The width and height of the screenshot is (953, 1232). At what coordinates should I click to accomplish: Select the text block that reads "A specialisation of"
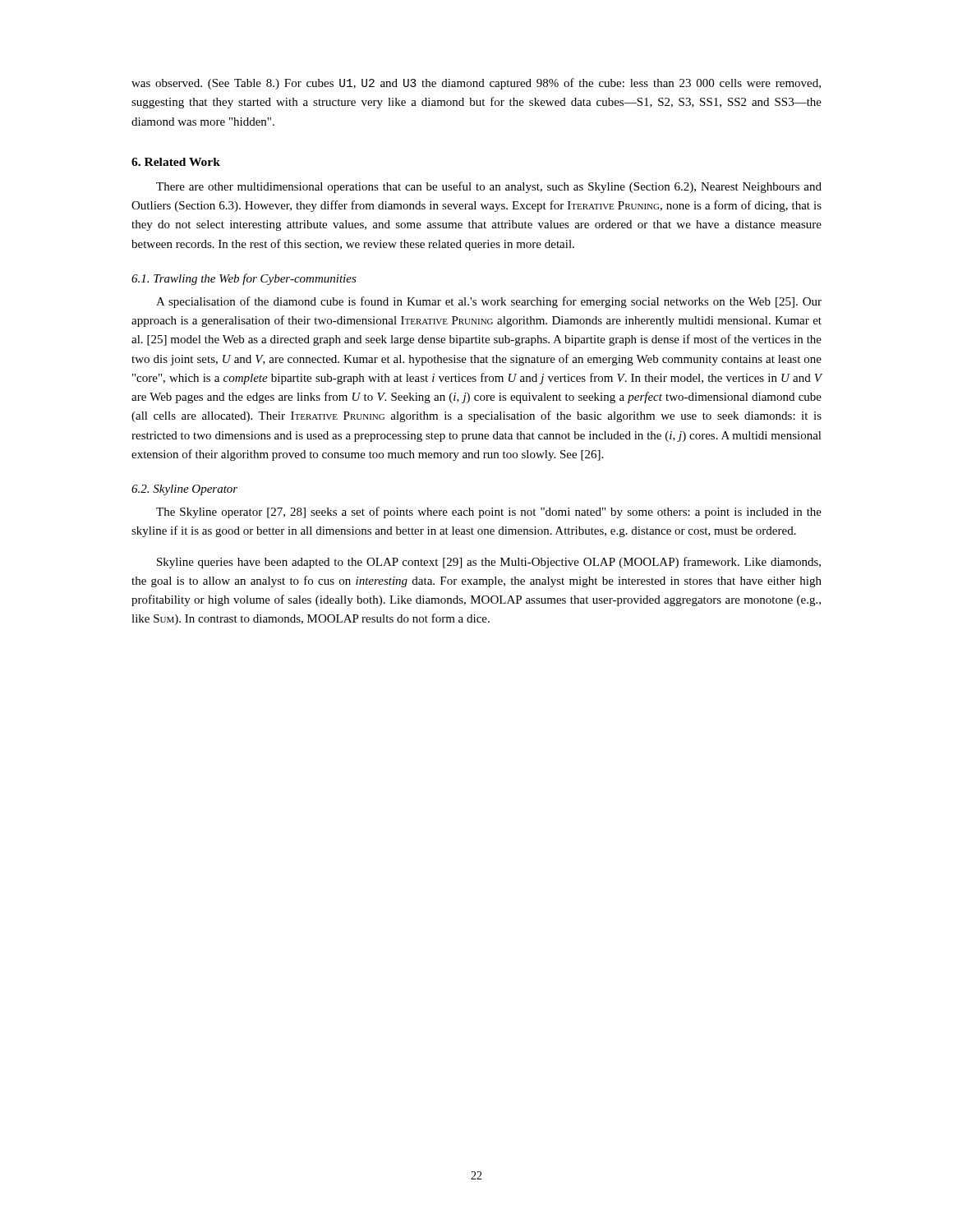(x=476, y=378)
